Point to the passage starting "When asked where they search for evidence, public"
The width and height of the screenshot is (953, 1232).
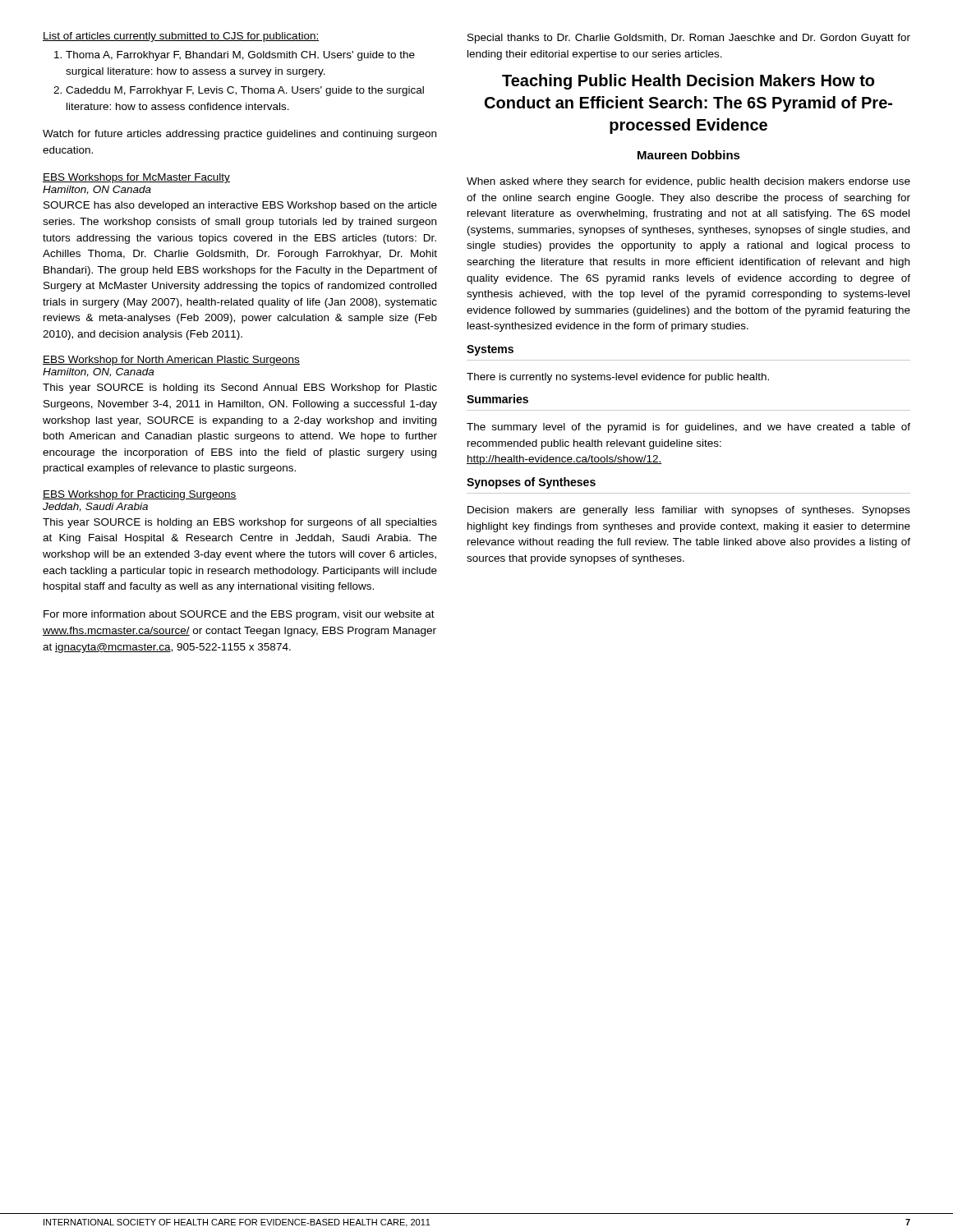(x=688, y=254)
